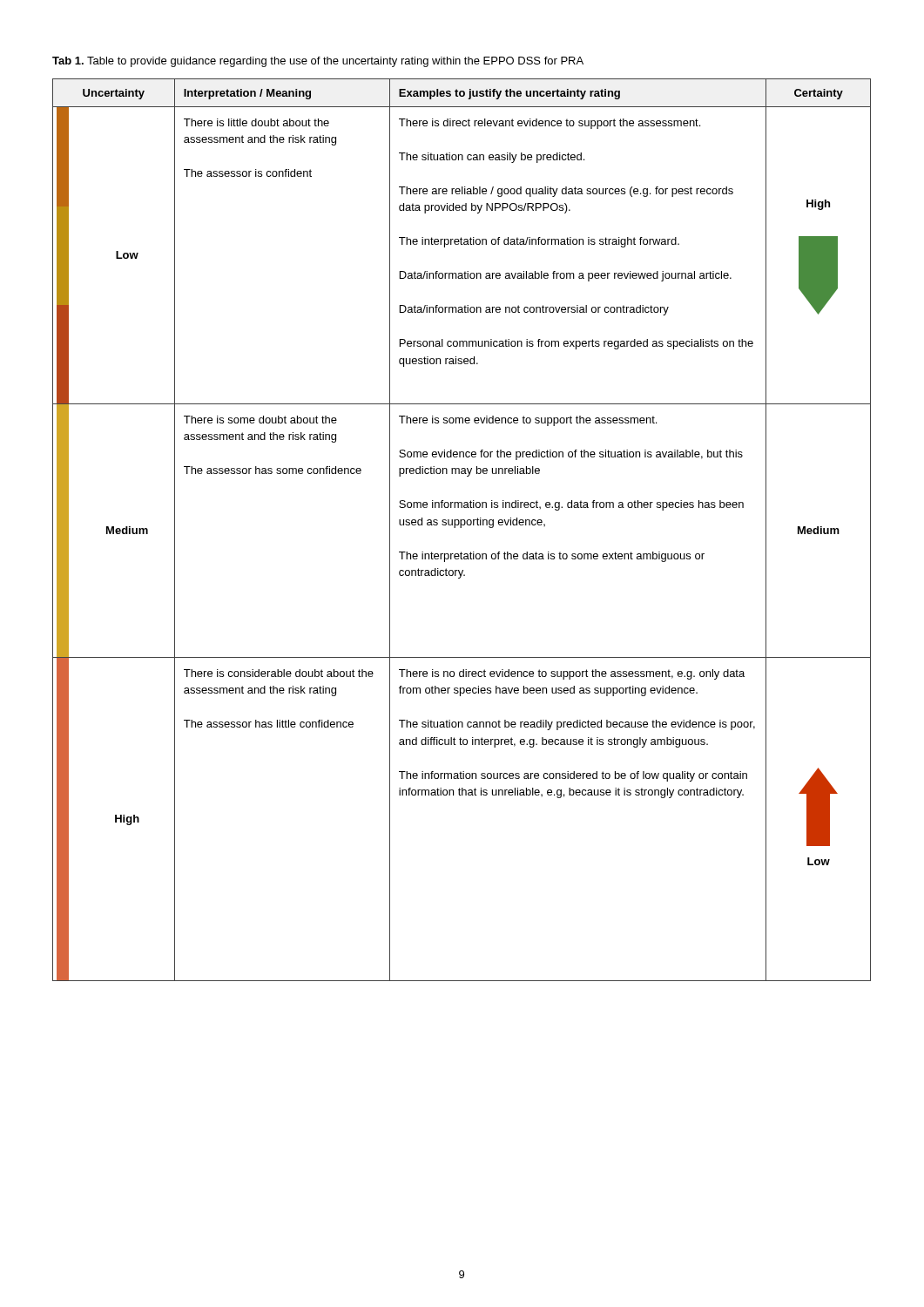Find the table that mentions "There is direct"
Image resolution: width=924 pixels, height=1307 pixels.
tap(462, 529)
